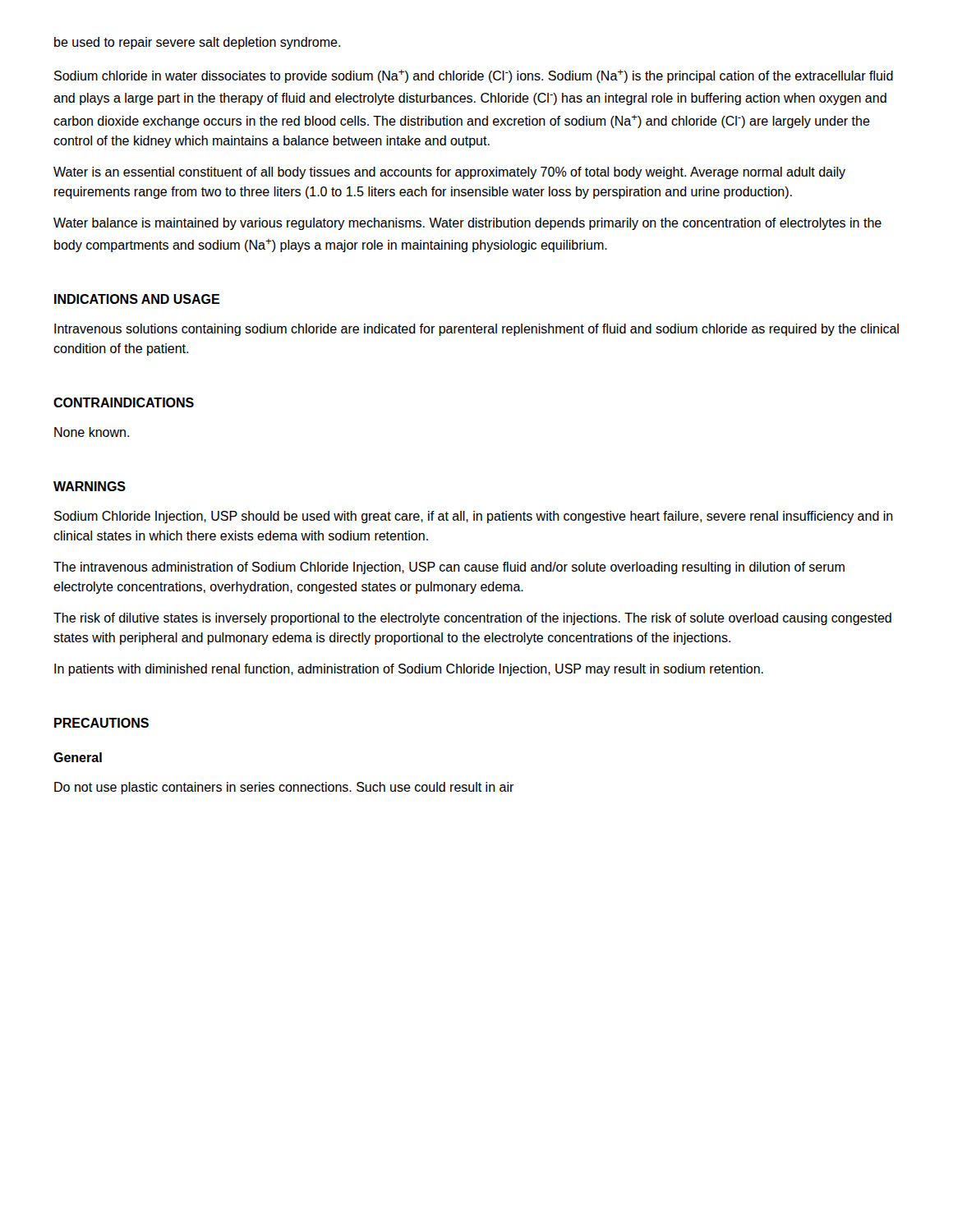This screenshot has height=1232, width=953.
Task: Navigate to the text block starting "Sodium Chloride Injection,"
Action: (473, 526)
